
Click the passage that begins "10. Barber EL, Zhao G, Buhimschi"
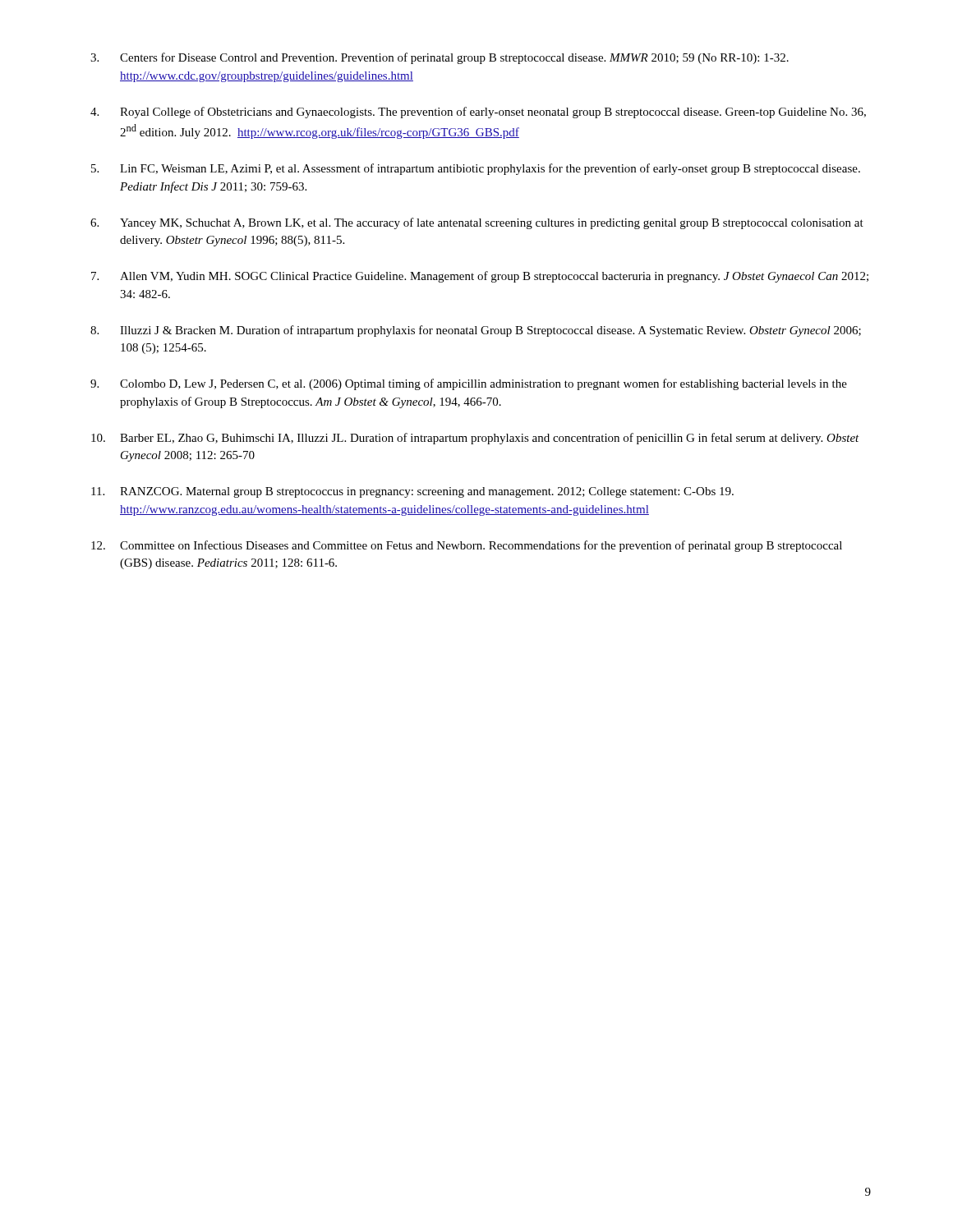pos(481,447)
